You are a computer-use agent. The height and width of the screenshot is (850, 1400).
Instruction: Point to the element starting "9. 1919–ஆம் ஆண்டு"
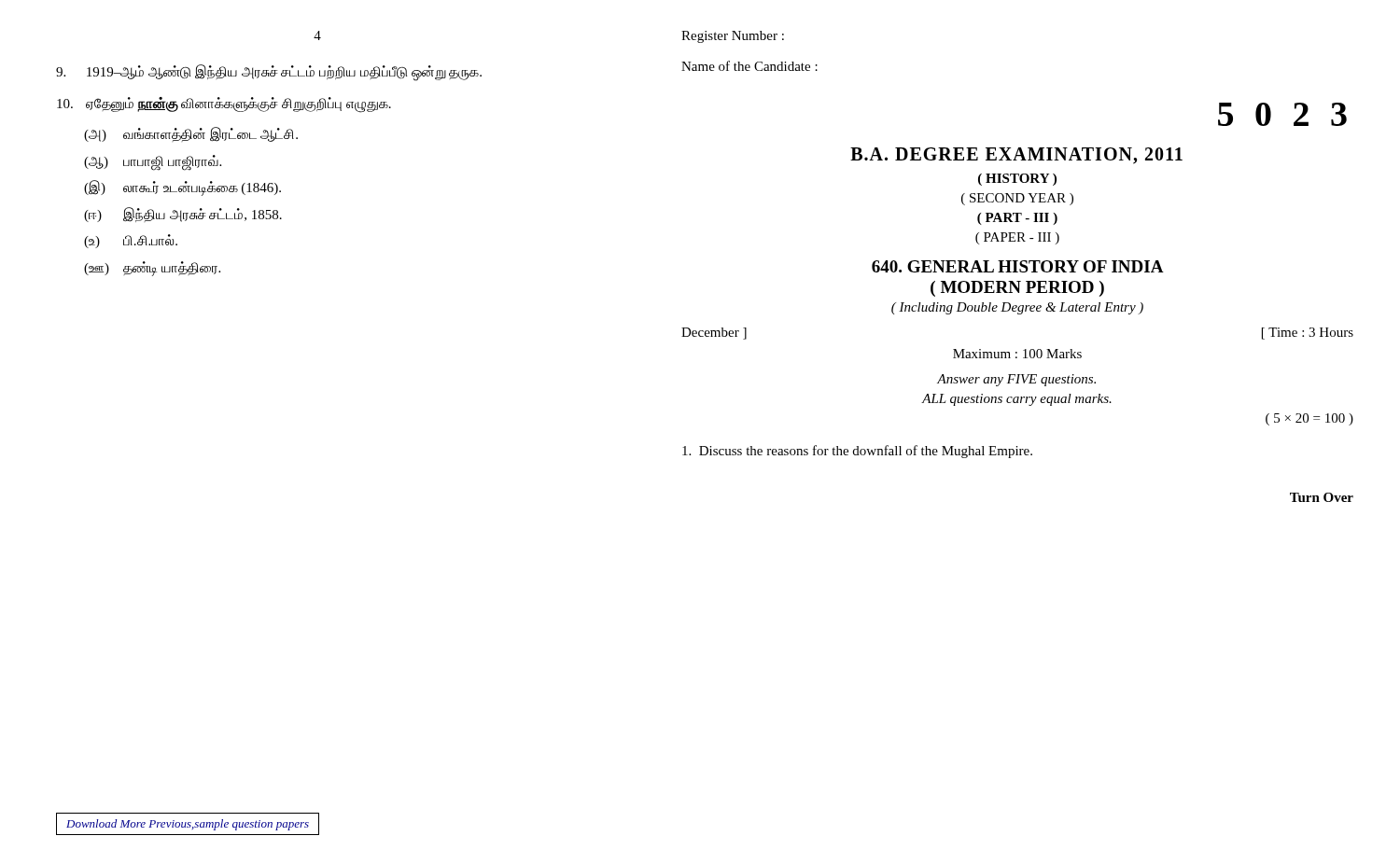pos(299,72)
